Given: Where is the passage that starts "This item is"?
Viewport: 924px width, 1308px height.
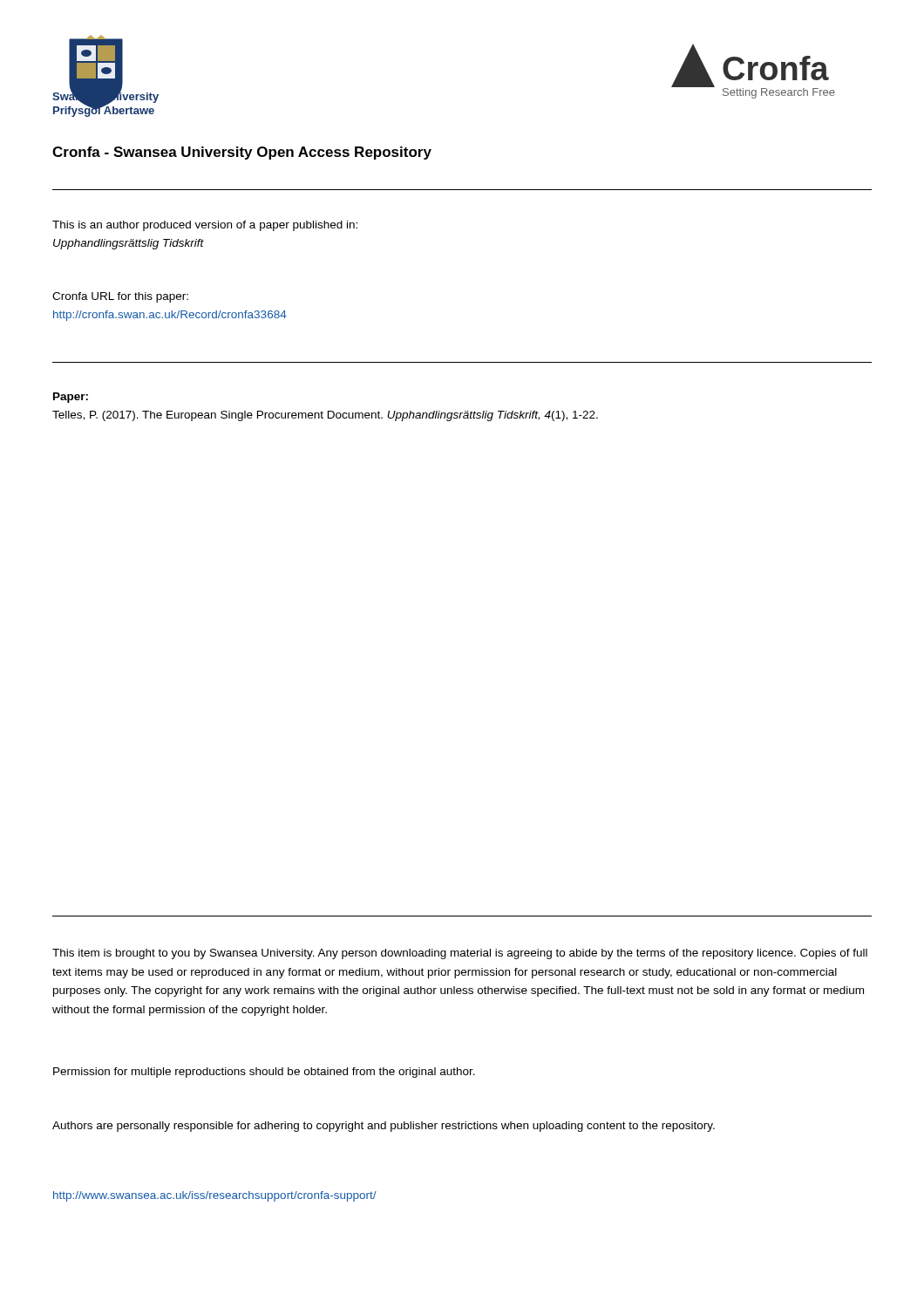Looking at the screenshot, I should [460, 981].
